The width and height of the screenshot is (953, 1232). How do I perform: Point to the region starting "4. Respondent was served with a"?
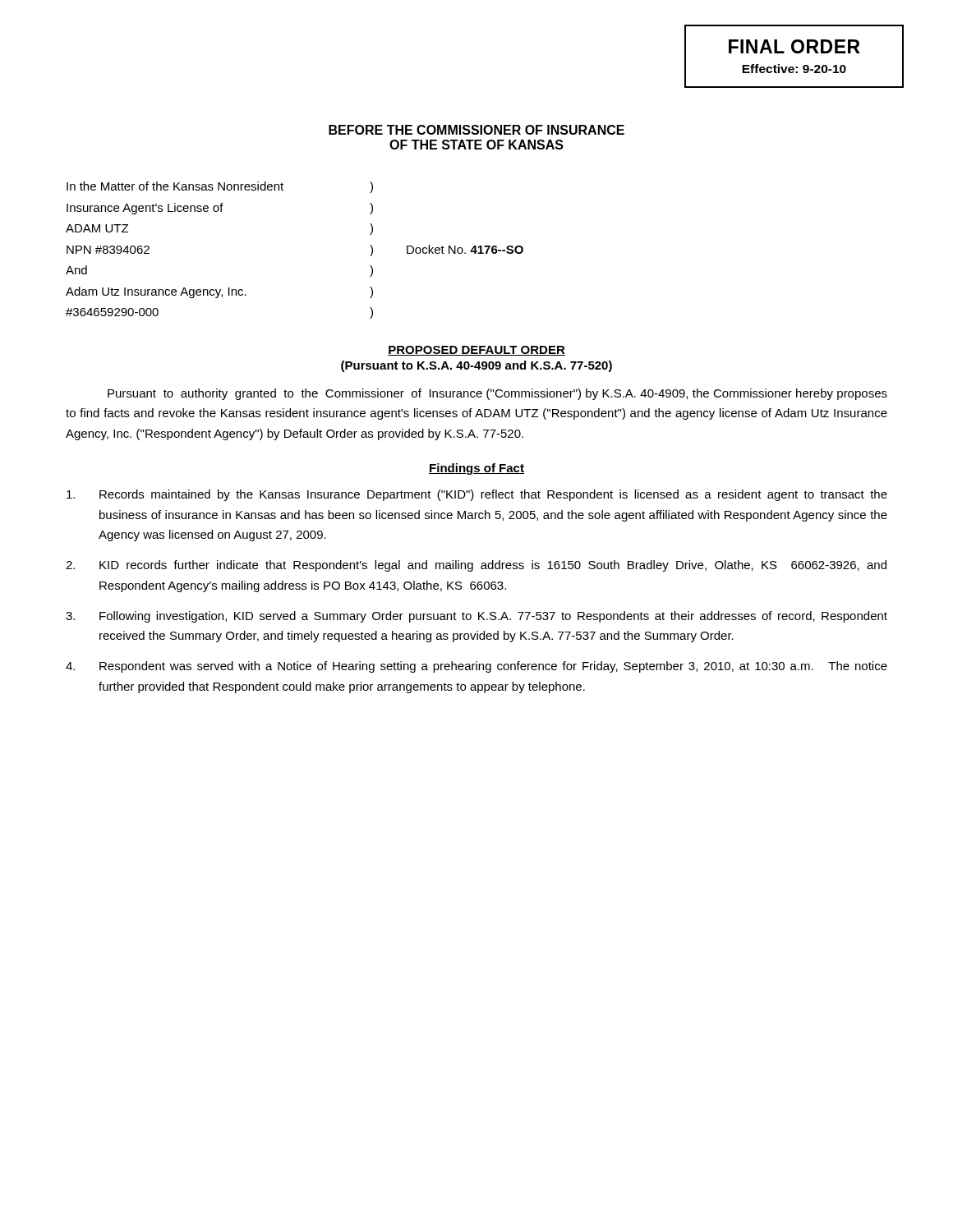[x=476, y=677]
